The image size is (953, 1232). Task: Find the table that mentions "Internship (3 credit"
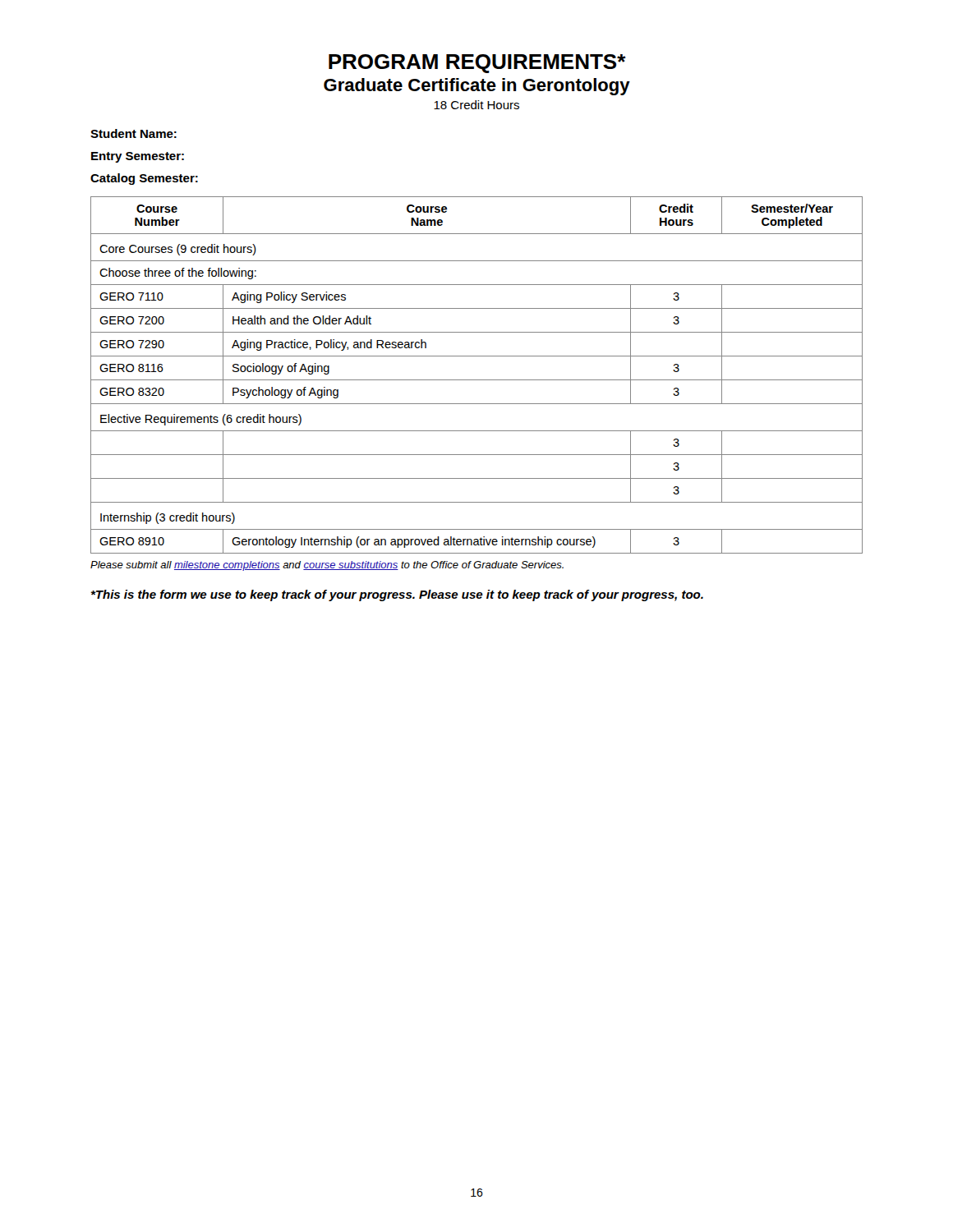(476, 375)
